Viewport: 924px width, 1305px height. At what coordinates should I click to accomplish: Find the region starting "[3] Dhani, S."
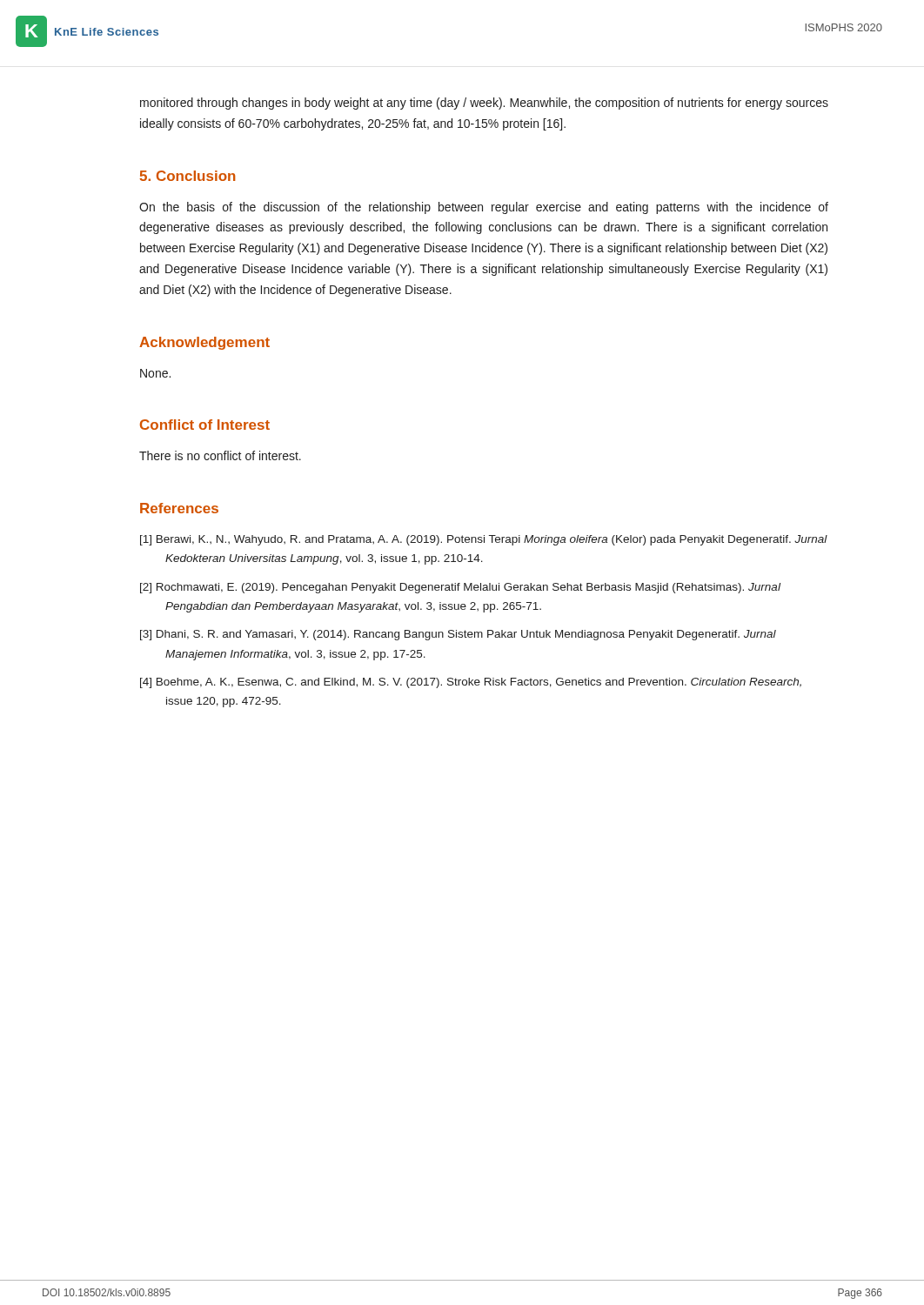[x=457, y=644]
